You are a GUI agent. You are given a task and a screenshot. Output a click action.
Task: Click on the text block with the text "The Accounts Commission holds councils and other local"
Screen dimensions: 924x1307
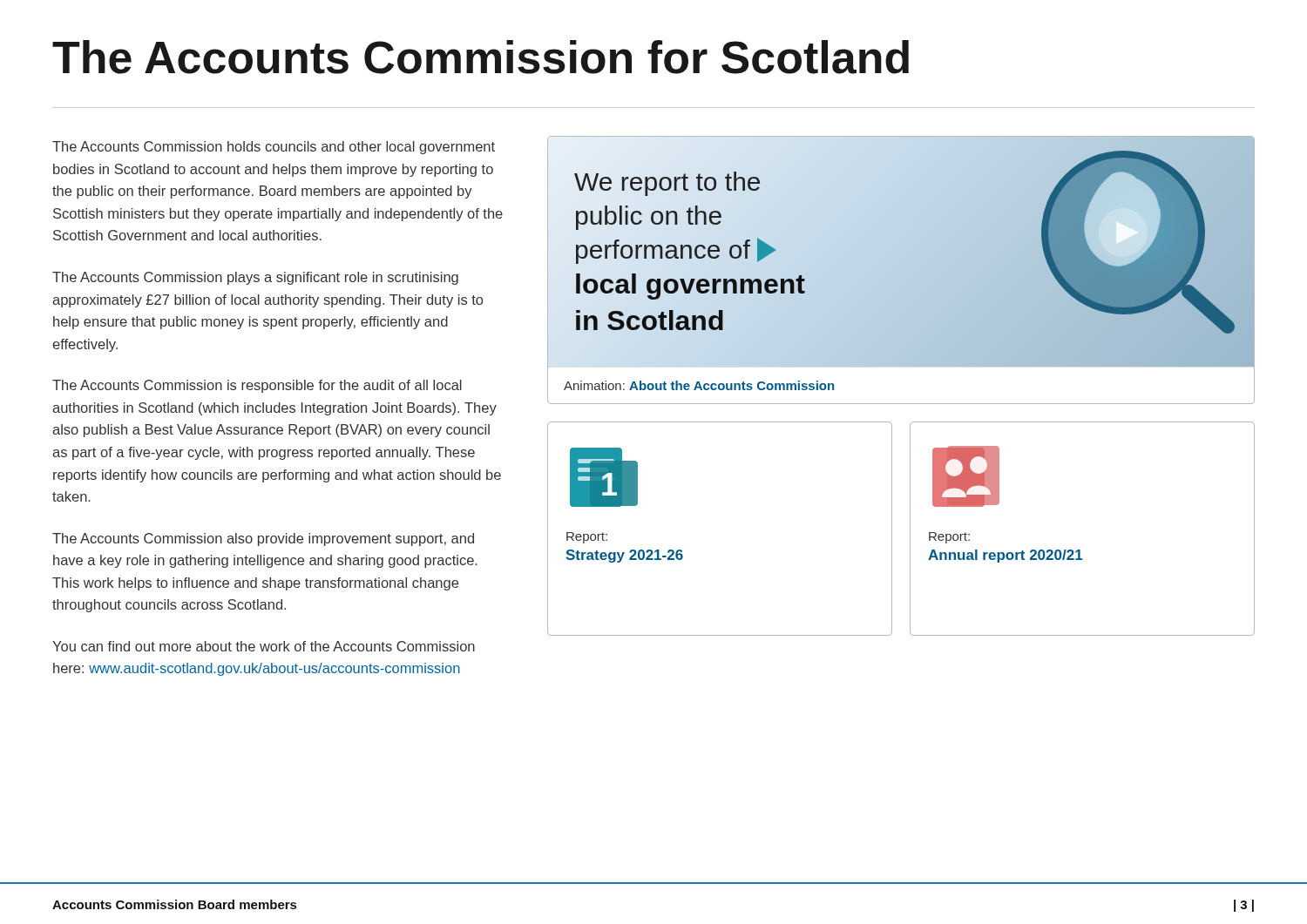pyautogui.click(x=279, y=192)
